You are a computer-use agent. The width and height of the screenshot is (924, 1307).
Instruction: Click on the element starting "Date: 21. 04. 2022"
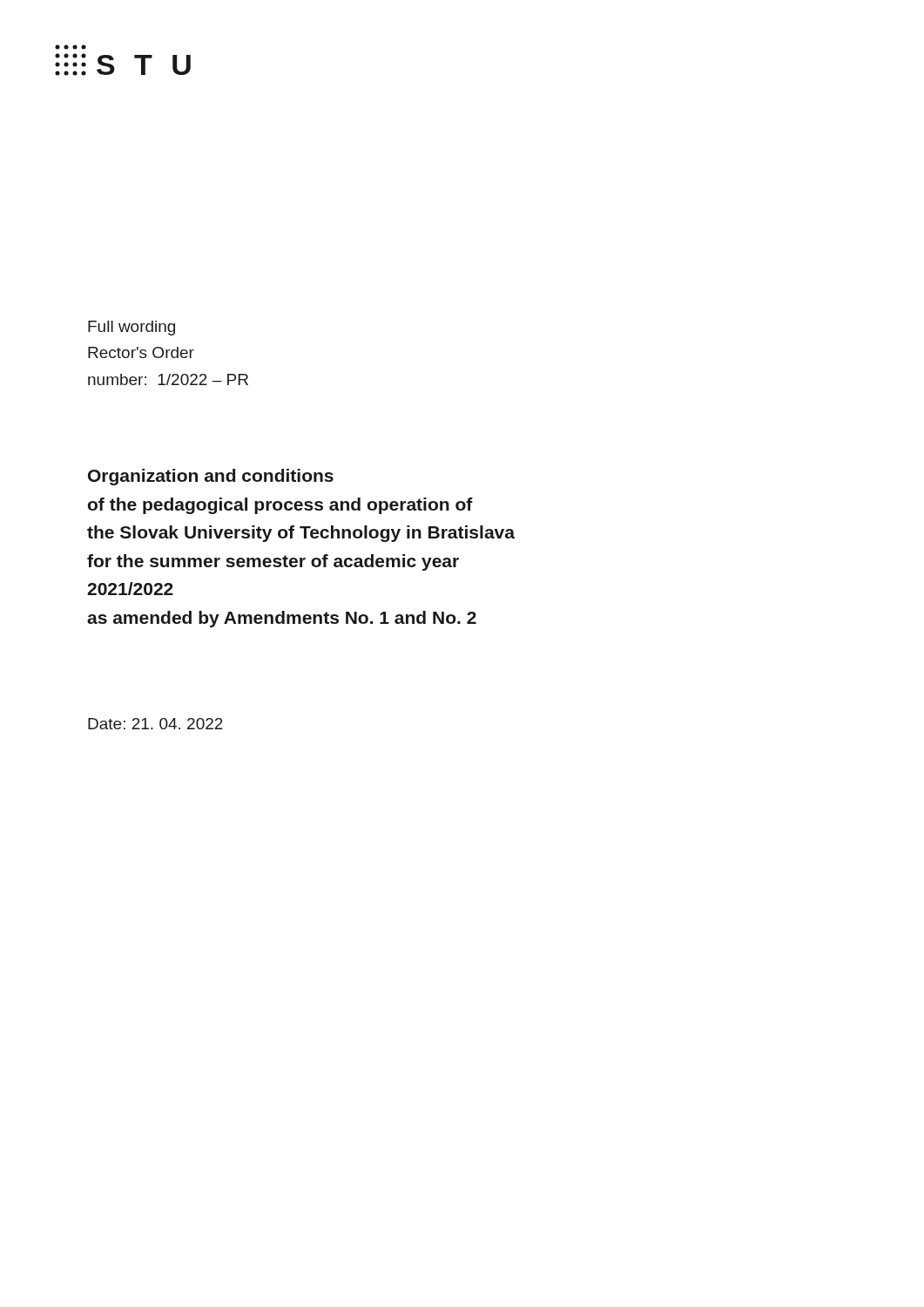(155, 724)
